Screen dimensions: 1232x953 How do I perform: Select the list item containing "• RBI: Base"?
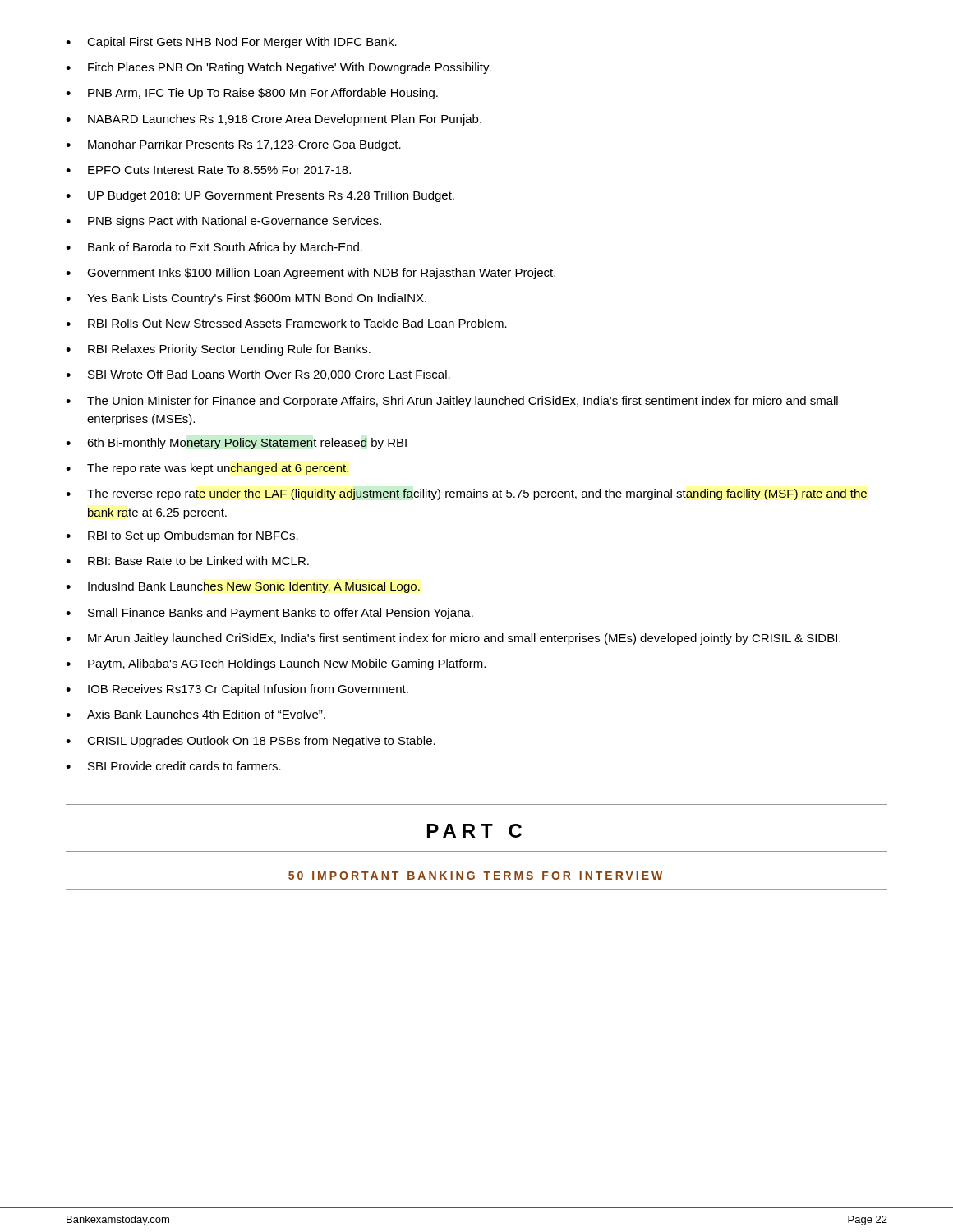[187, 561]
